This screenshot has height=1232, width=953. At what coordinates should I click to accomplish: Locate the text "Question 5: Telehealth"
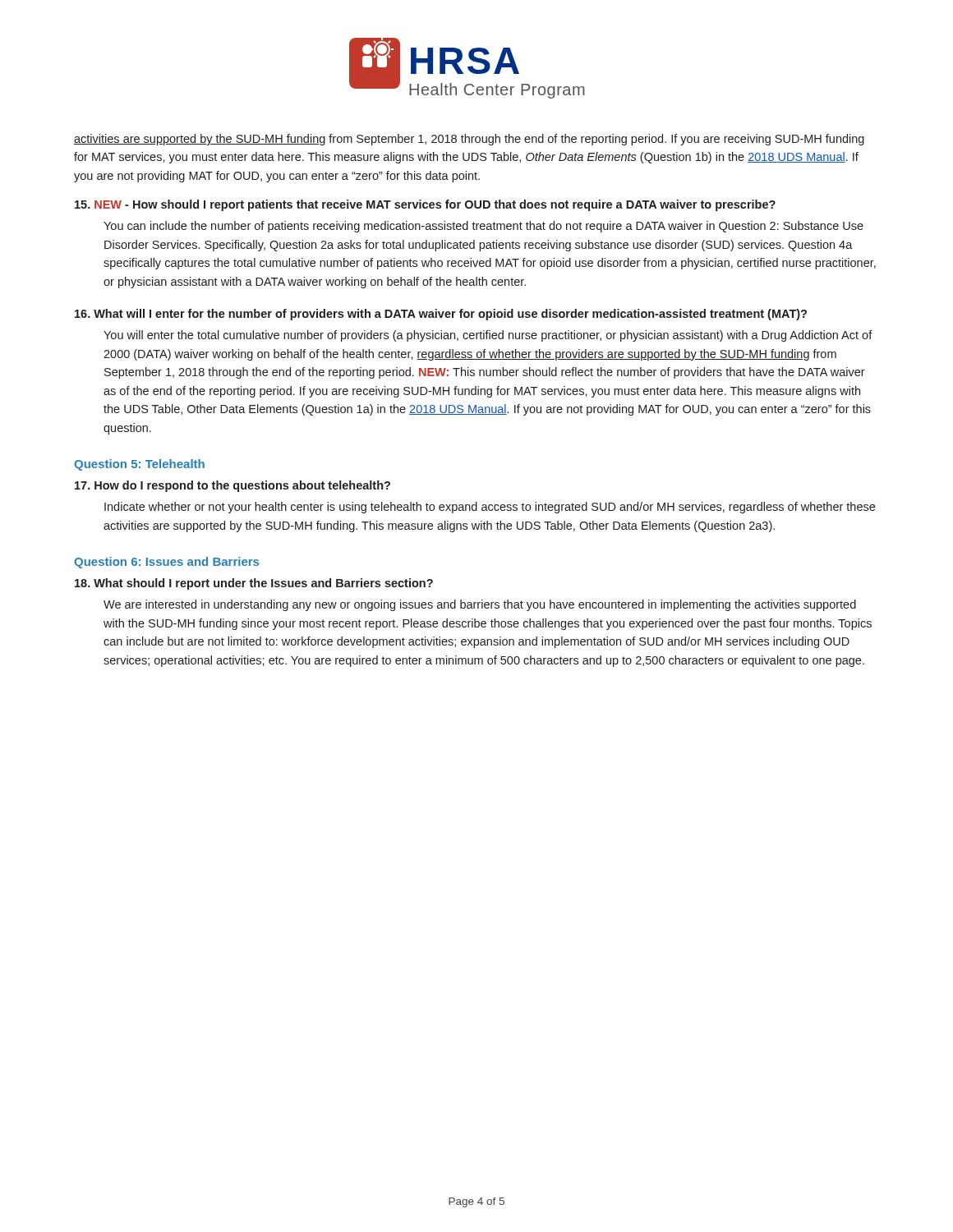(140, 464)
